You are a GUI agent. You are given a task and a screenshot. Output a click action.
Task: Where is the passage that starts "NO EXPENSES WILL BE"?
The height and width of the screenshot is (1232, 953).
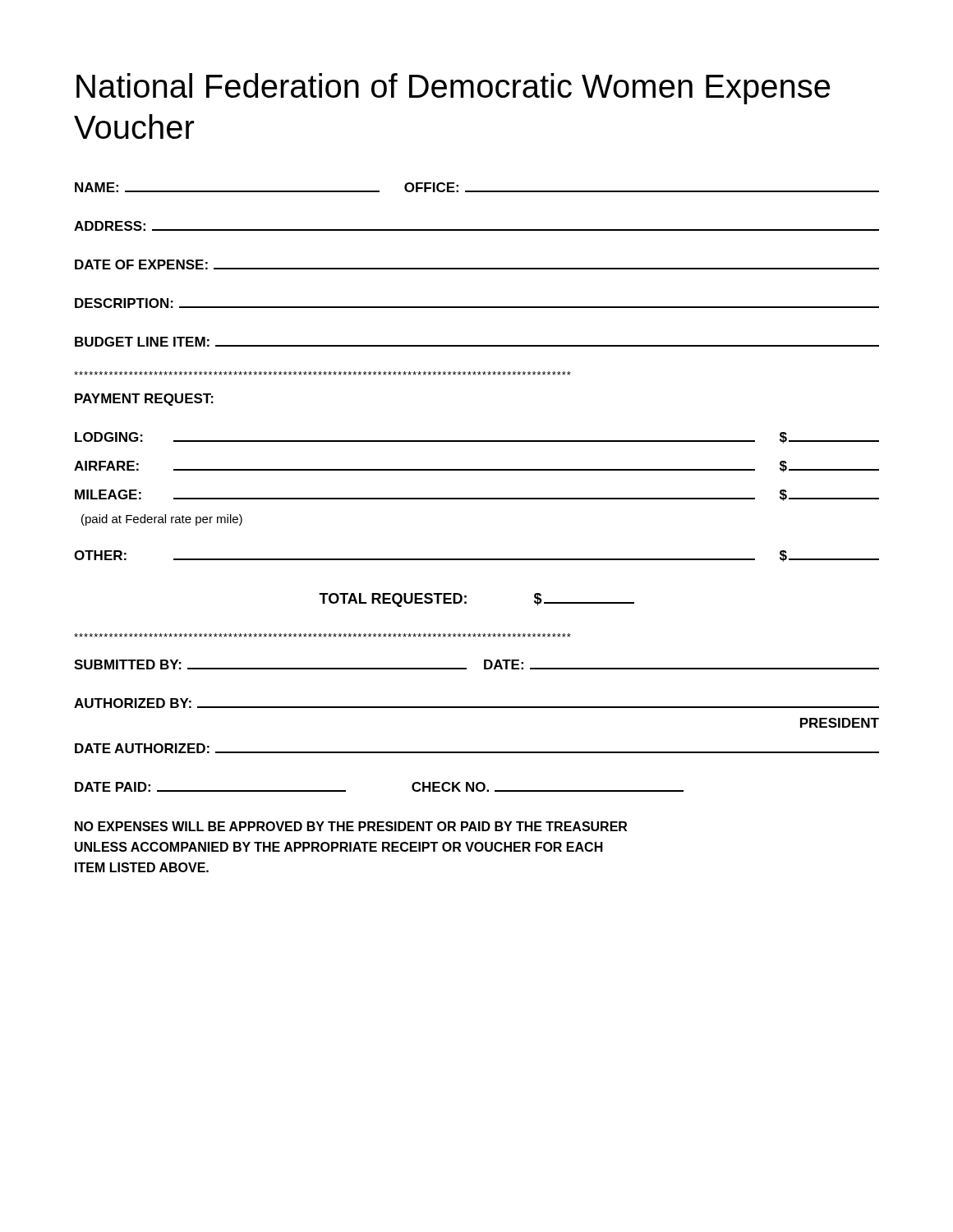pyautogui.click(x=351, y=847)
